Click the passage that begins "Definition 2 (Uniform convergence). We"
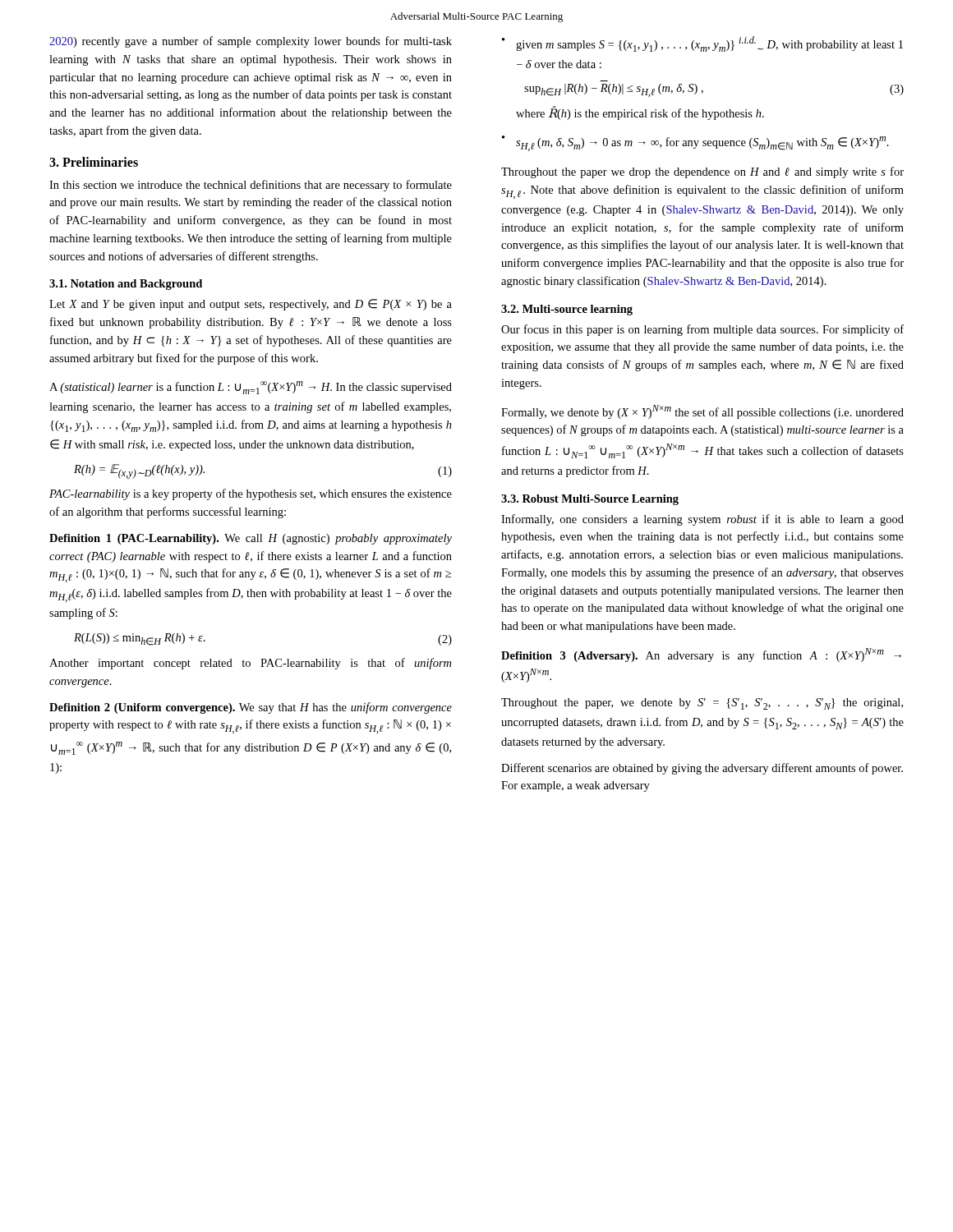 251,737
